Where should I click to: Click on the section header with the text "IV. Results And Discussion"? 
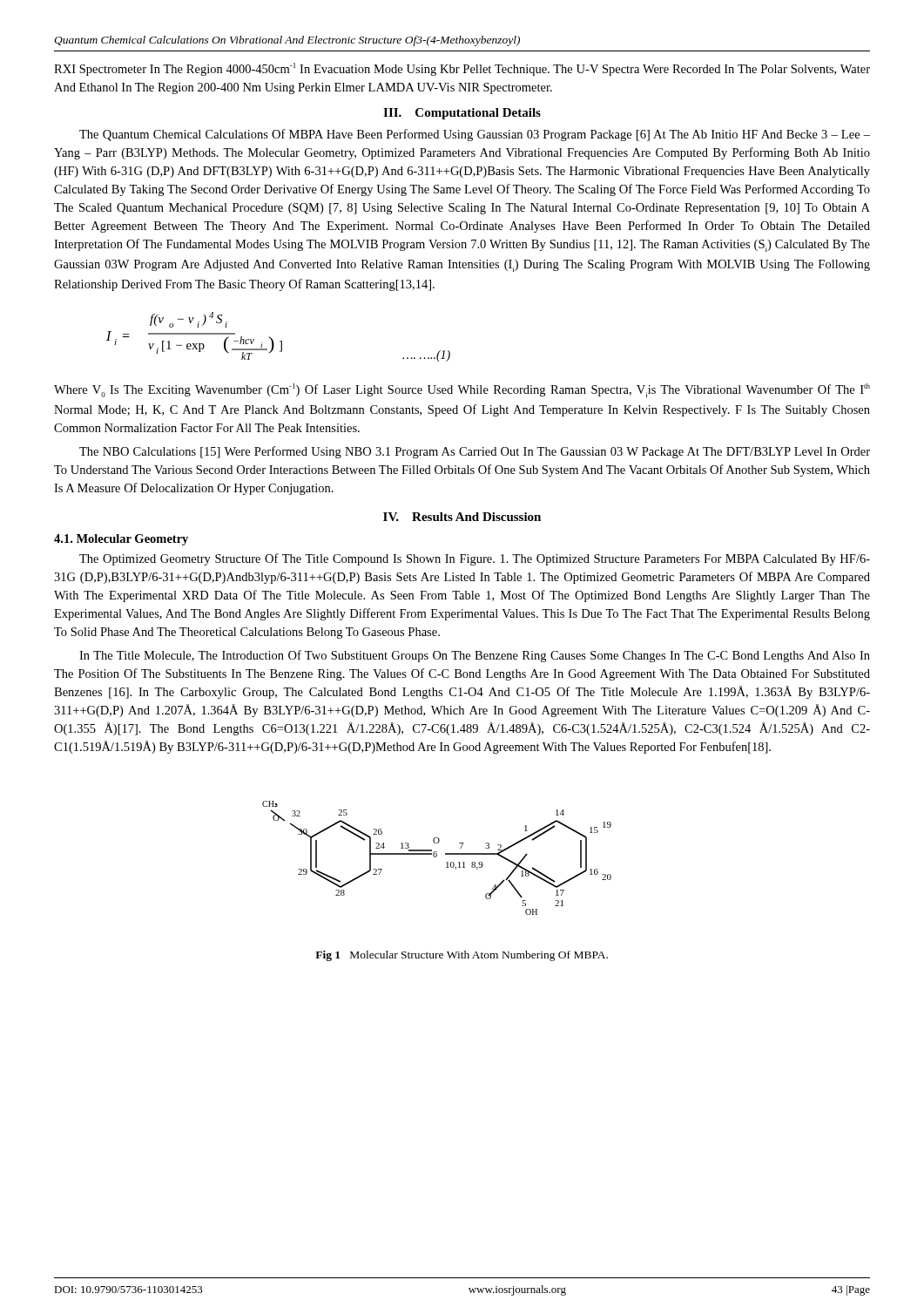point(462,517)
